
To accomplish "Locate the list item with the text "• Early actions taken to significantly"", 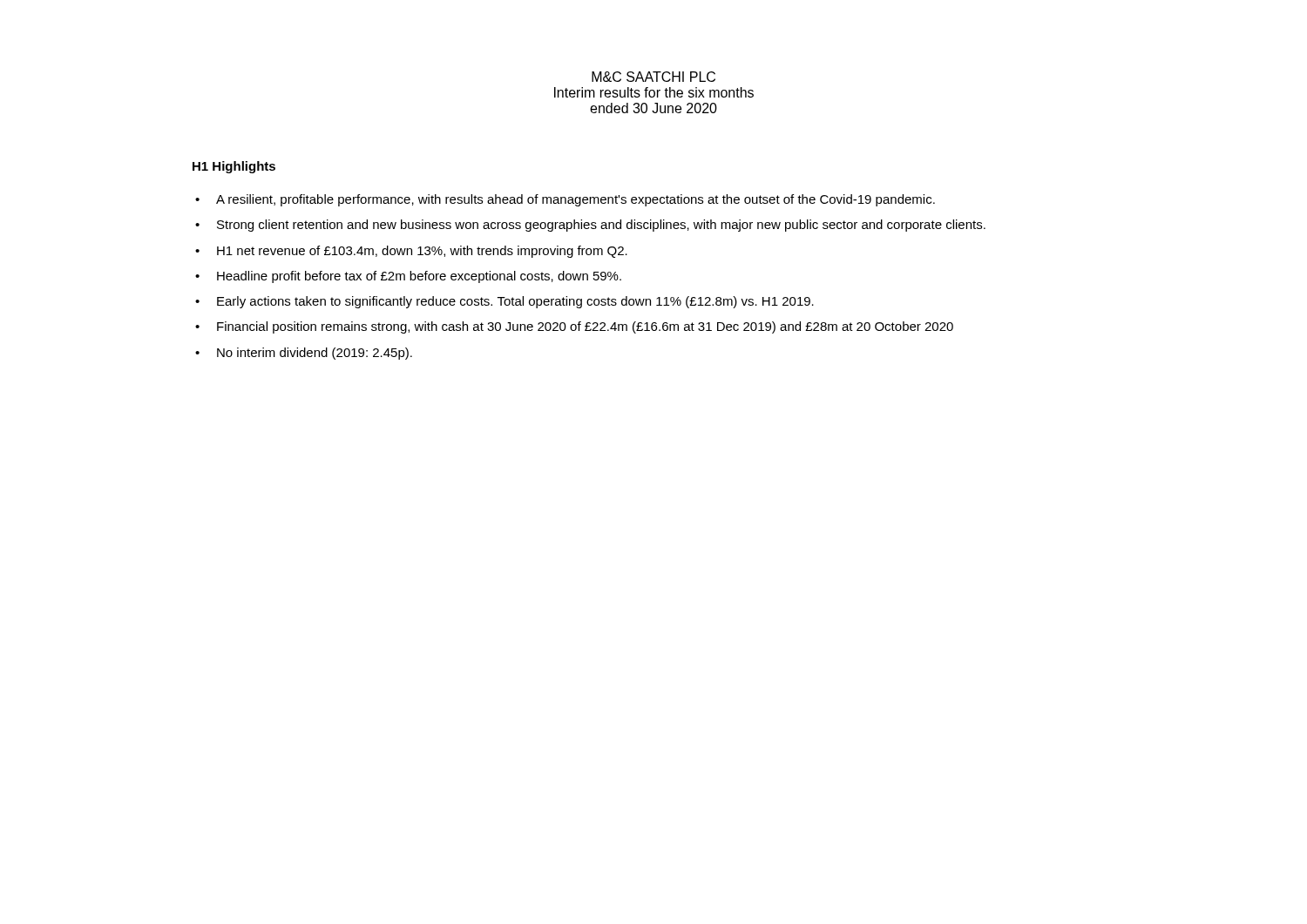I will (505, 301).
